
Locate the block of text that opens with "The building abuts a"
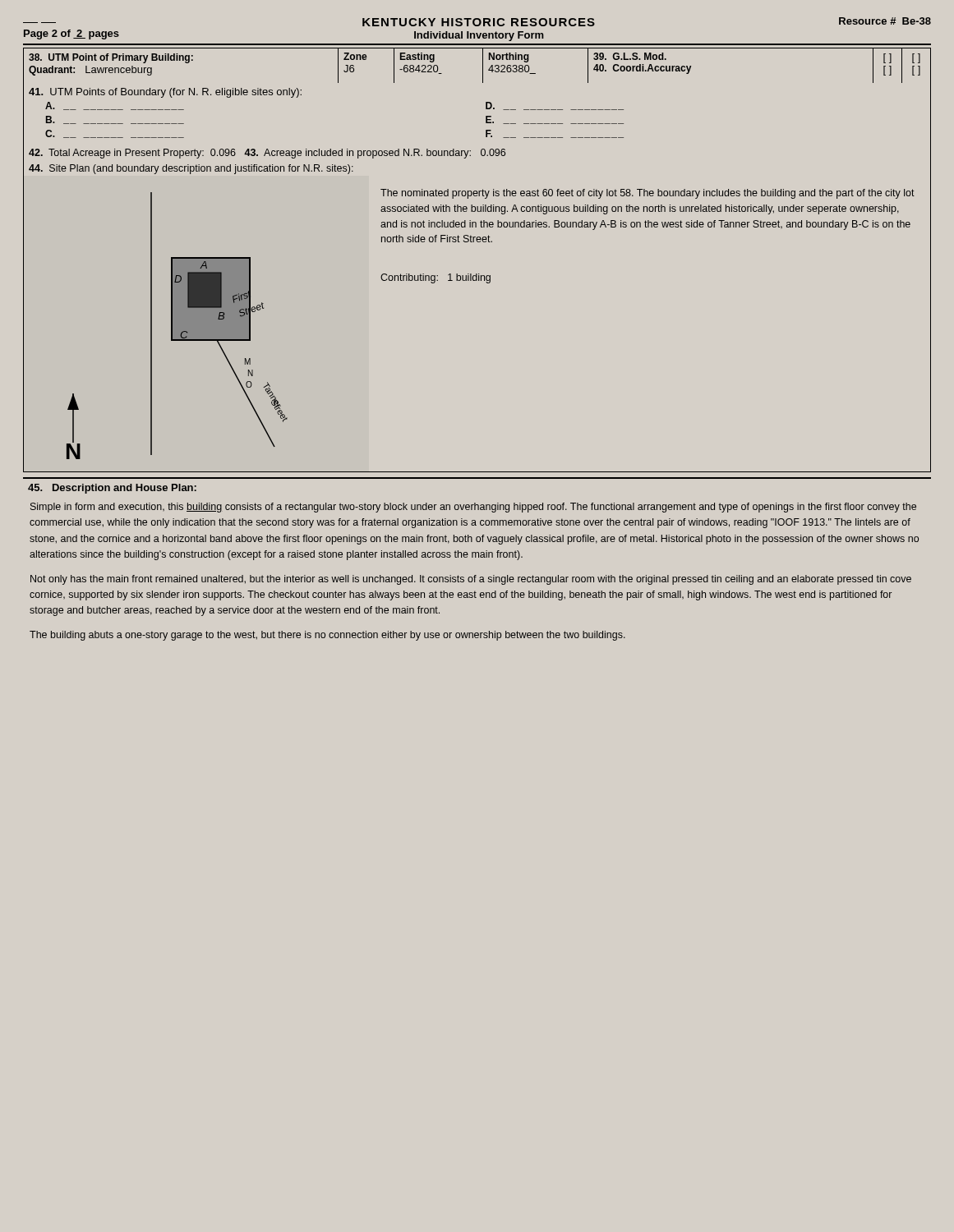click(328, 635)
